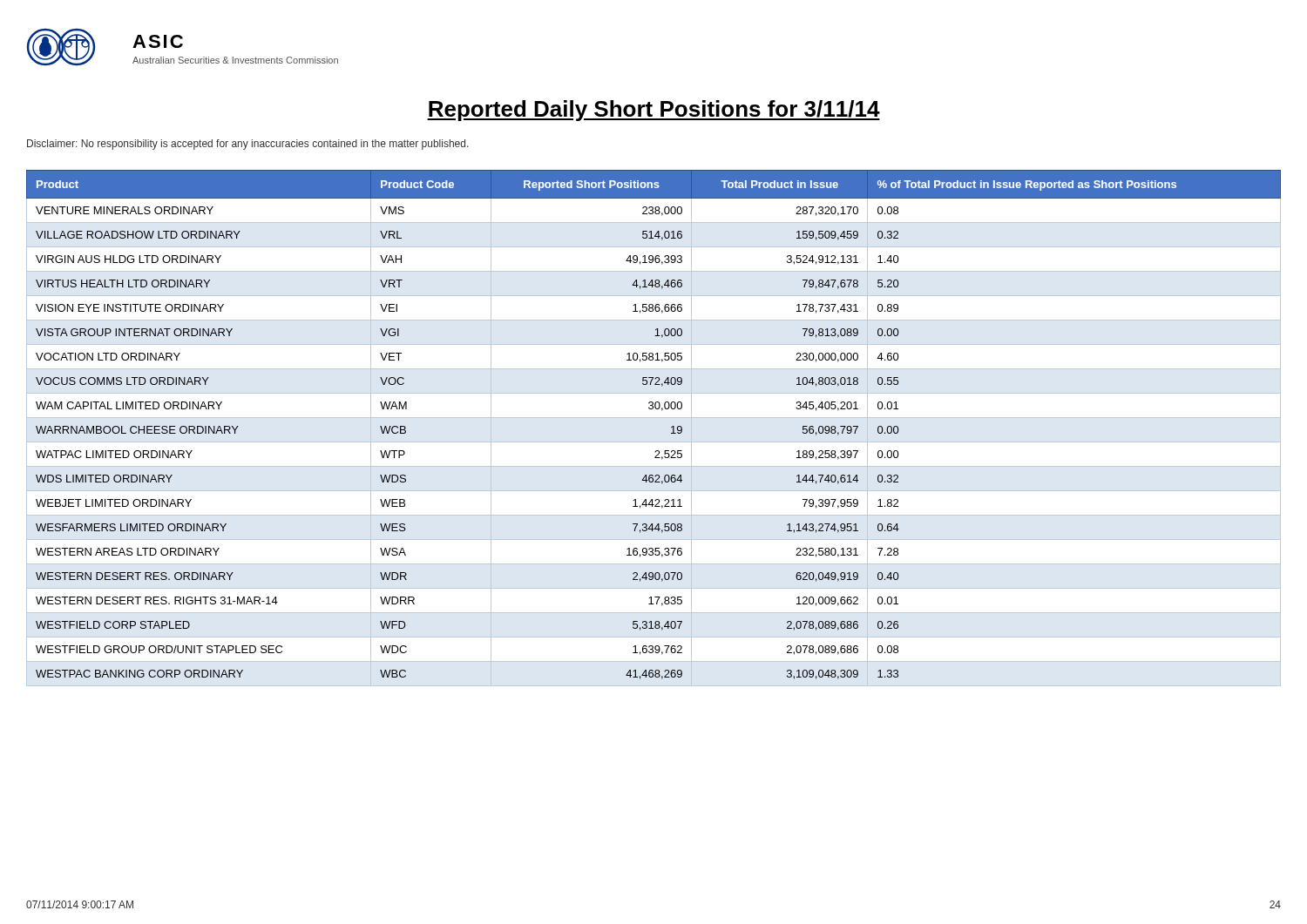Find the title on this page that starts "Reported Daily Short"

[654, 109]
